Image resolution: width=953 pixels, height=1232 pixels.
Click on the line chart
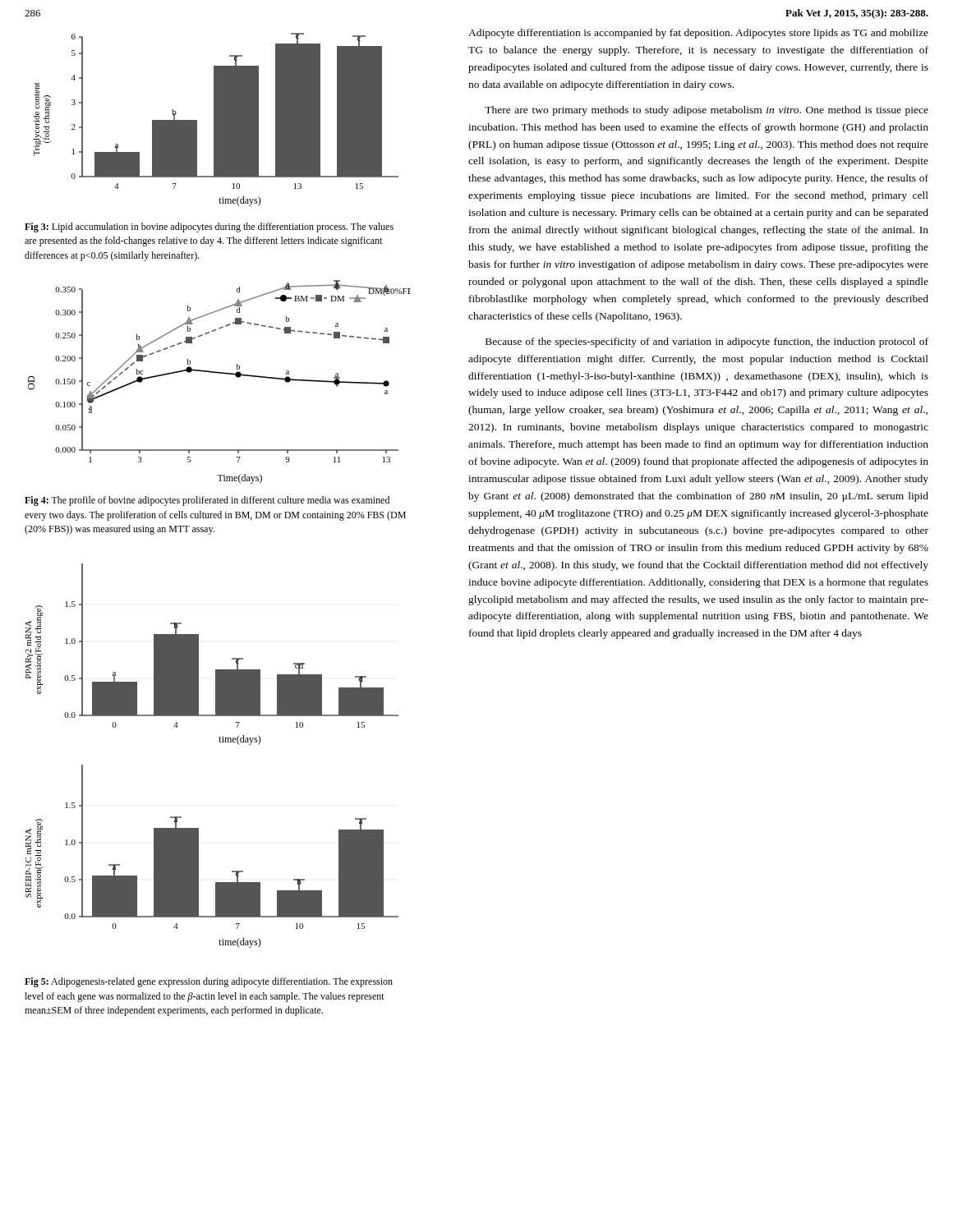[x=218, y=384]
